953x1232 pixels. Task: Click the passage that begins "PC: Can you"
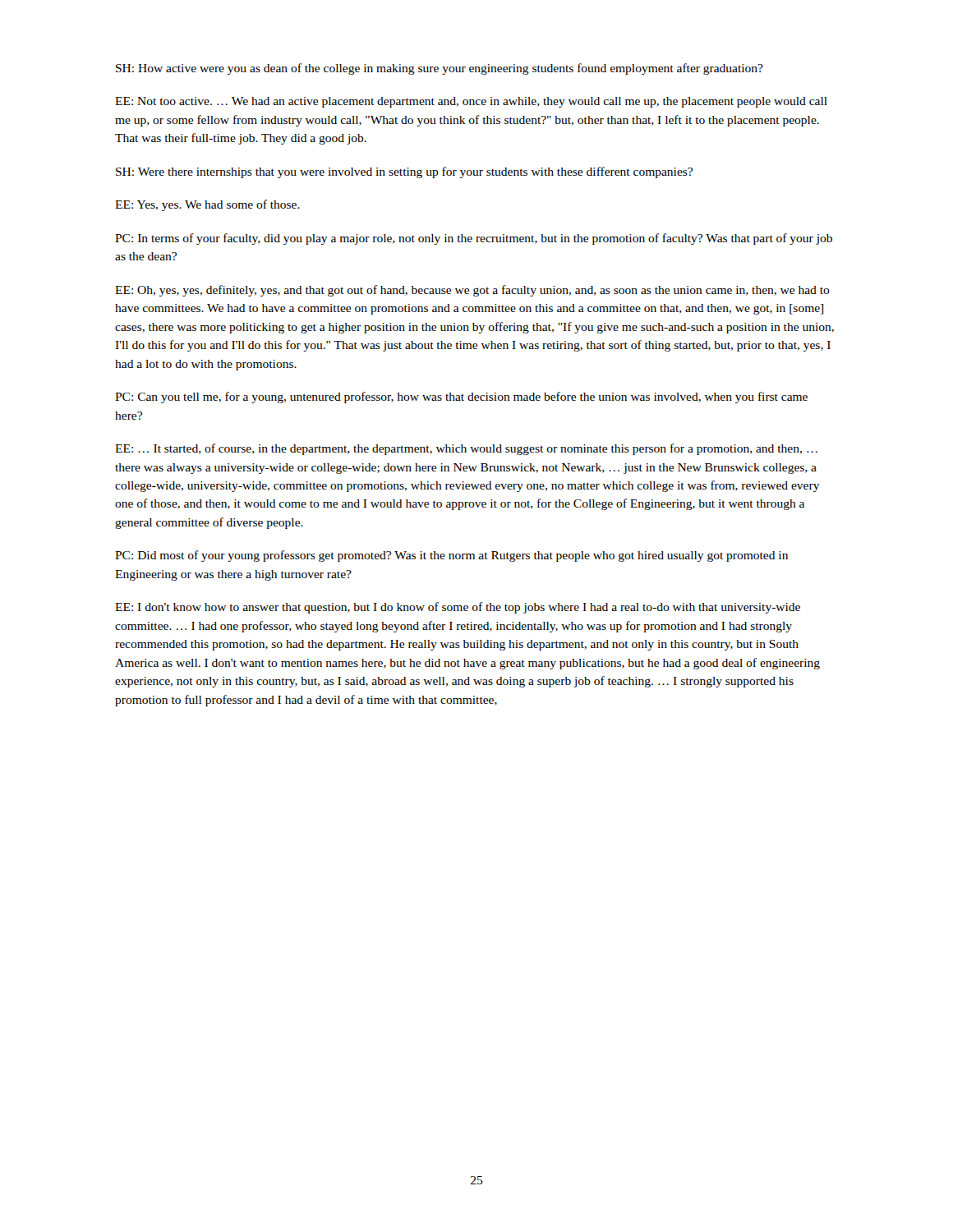click(x=462, y=406)
